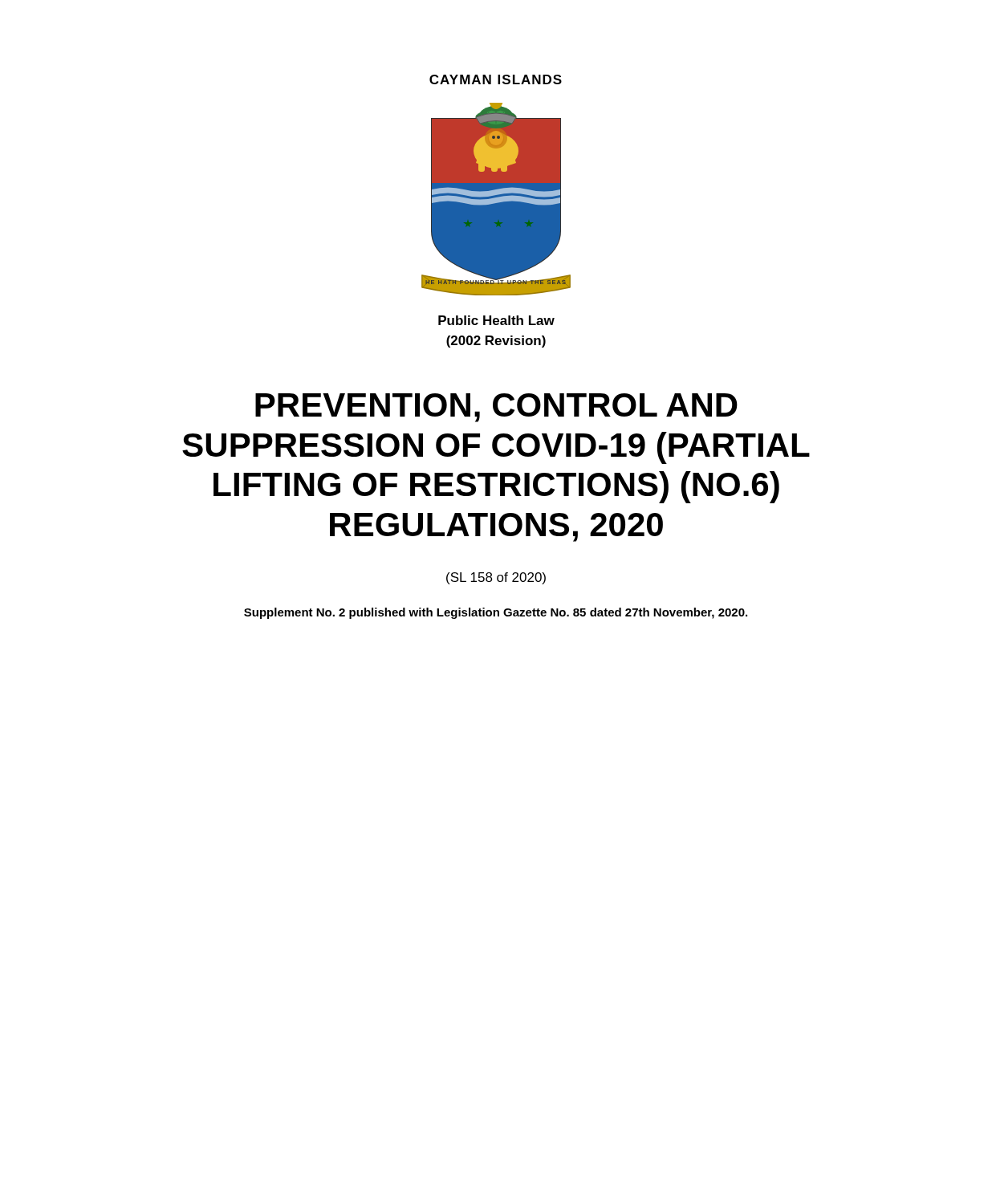Find the title on this page that starts "PREVENTION, CONTROL AND SUPPRESSION"
The height and width of the screenshot is (1204, 992).
[x=496, y=465]
